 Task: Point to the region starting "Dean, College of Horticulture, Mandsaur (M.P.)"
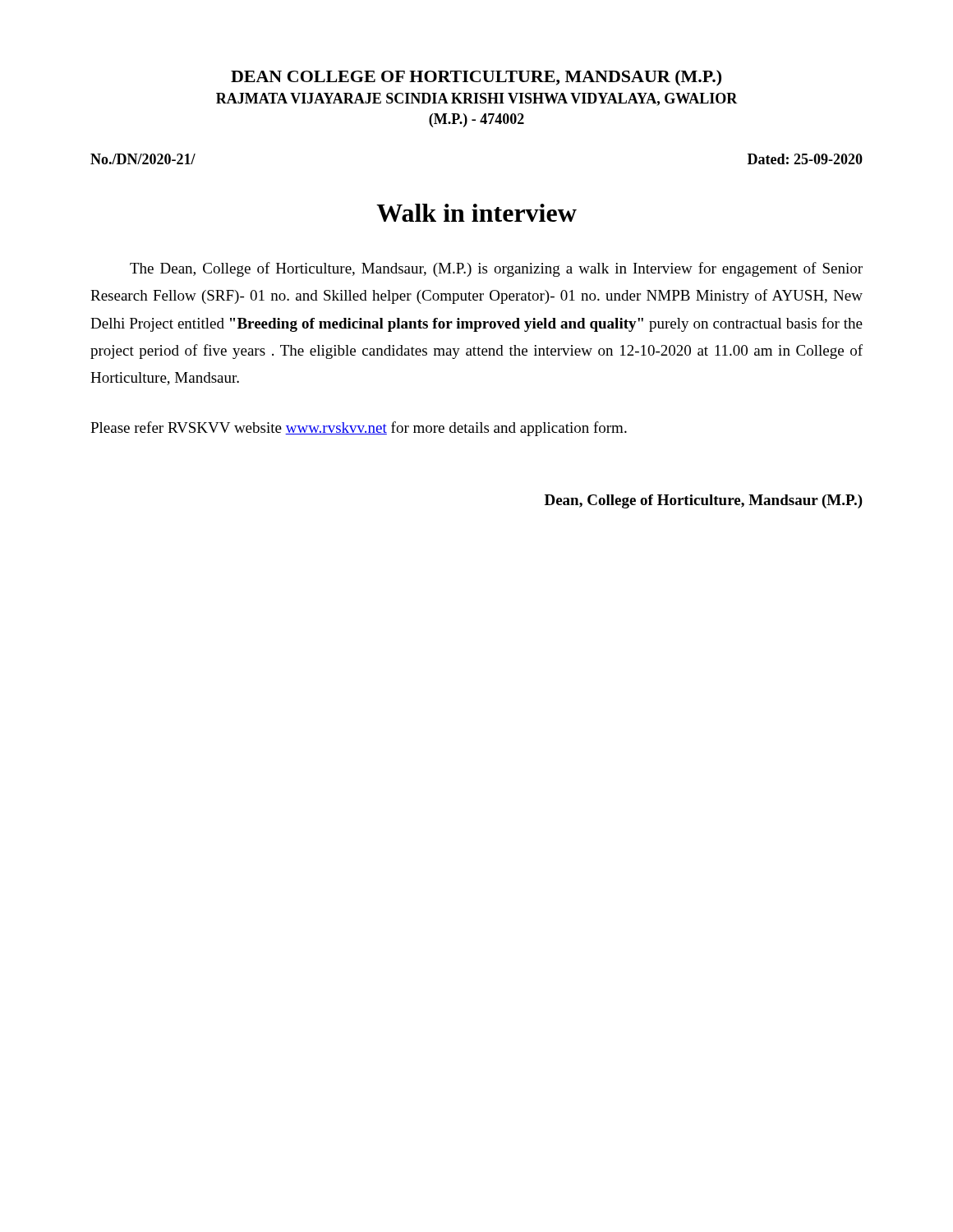703,499
